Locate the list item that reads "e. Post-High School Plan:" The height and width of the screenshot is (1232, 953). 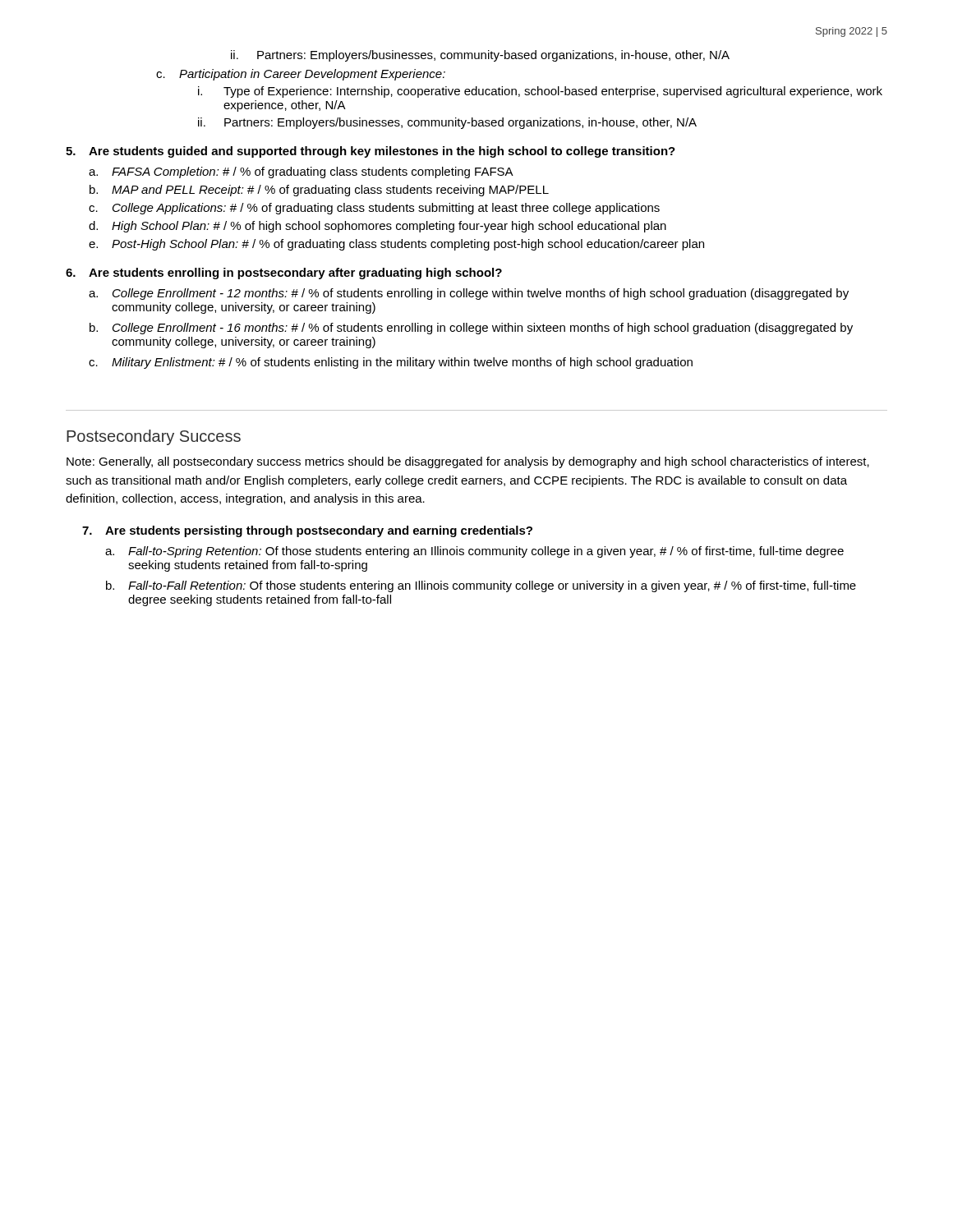pos(397,244)
